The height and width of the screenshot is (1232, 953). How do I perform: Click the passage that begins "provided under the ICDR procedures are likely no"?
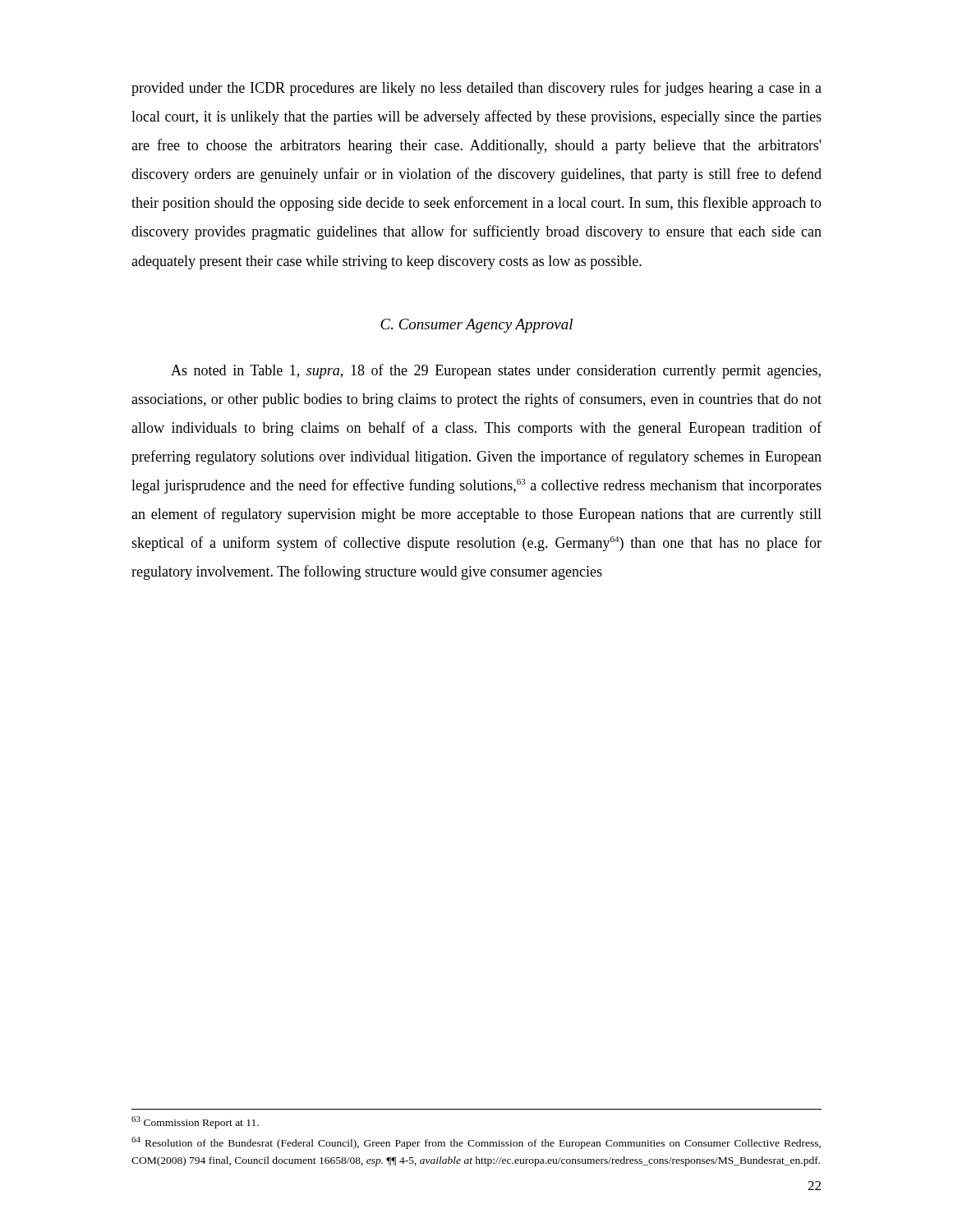point(476,174)
